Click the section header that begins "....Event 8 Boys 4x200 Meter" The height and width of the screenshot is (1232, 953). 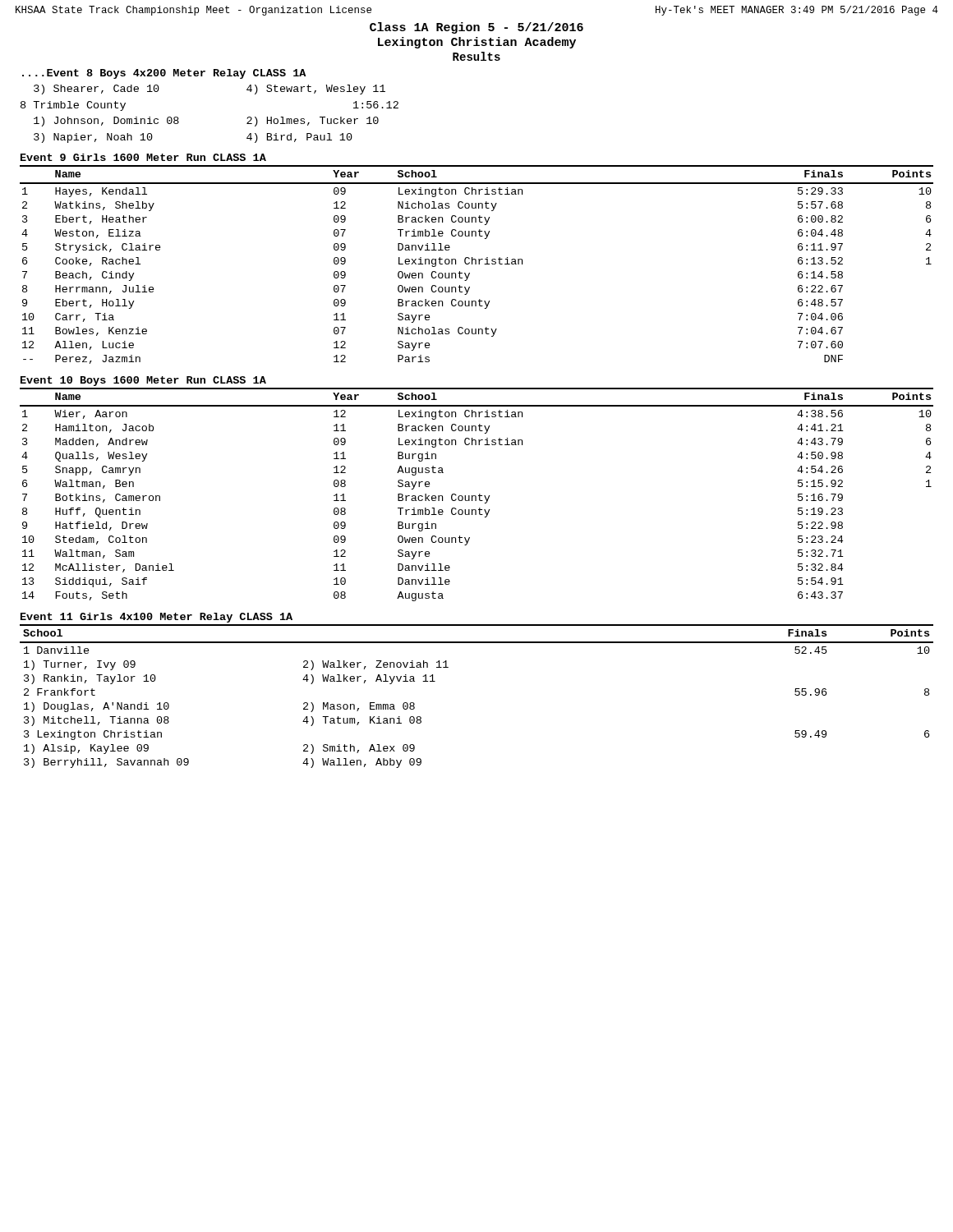(163, 74)
